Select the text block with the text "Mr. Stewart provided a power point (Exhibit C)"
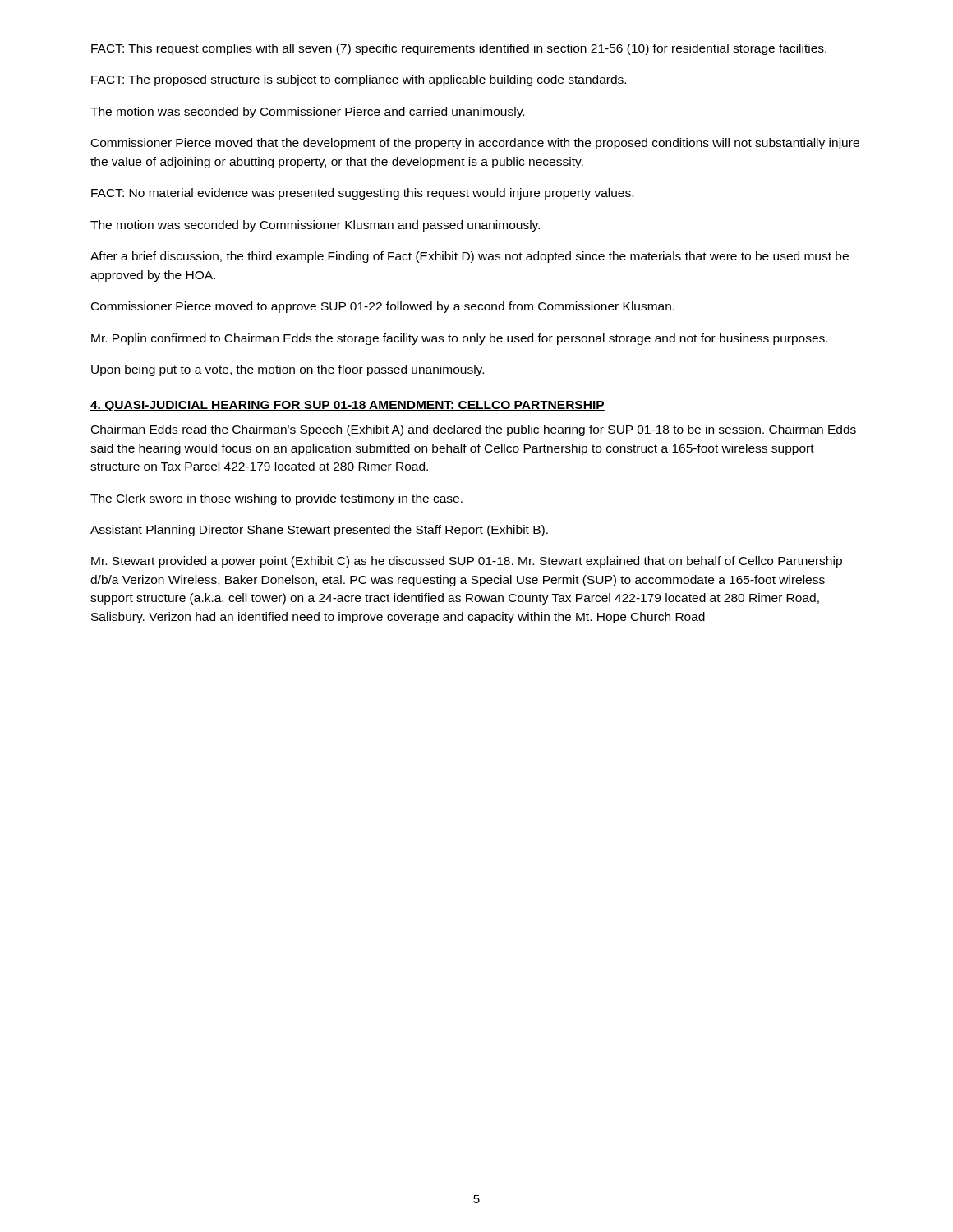This screenshot has width=953, height=1232. pos(466,589)
